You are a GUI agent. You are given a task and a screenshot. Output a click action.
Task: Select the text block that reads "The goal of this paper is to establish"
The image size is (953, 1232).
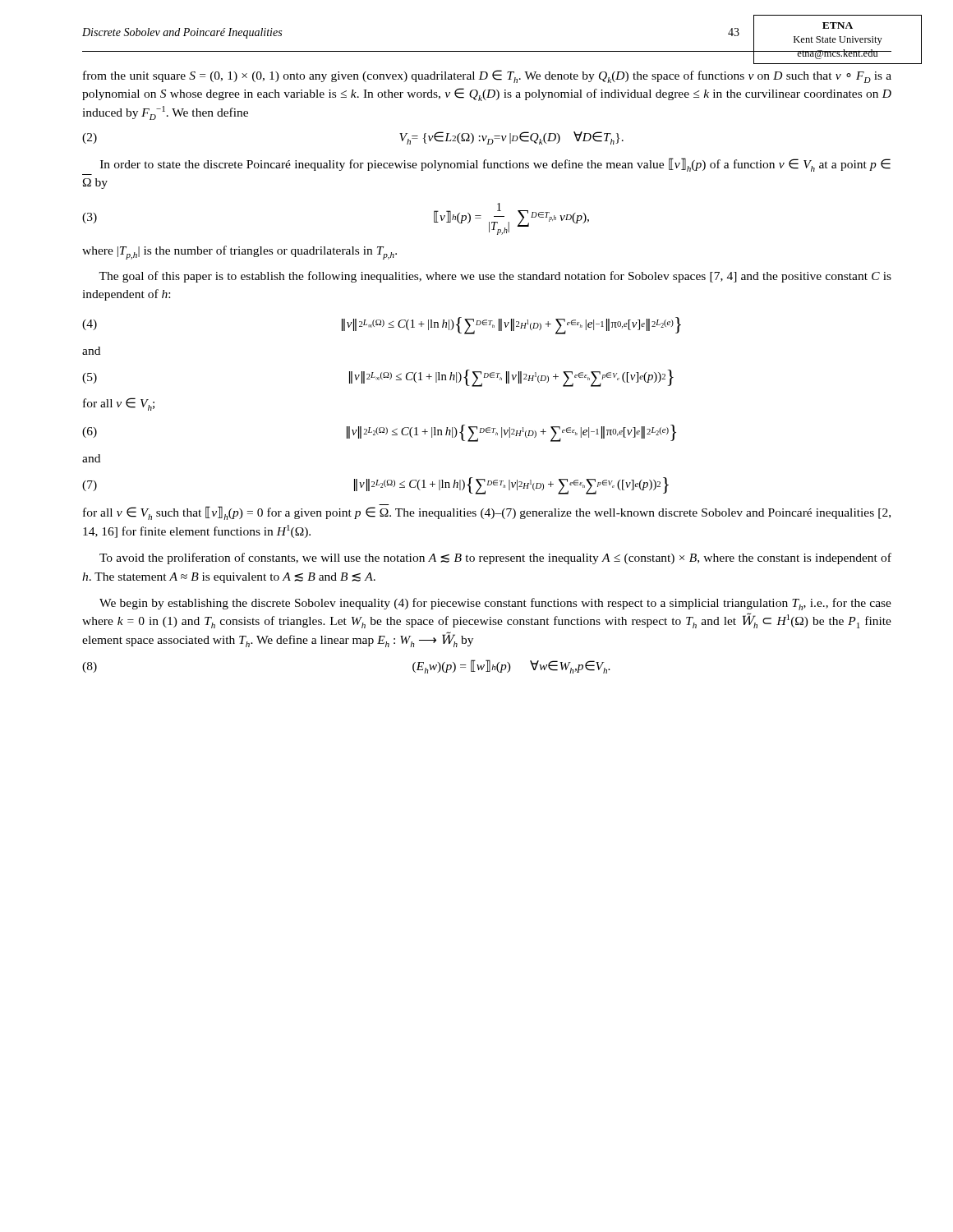click(487, 285)
